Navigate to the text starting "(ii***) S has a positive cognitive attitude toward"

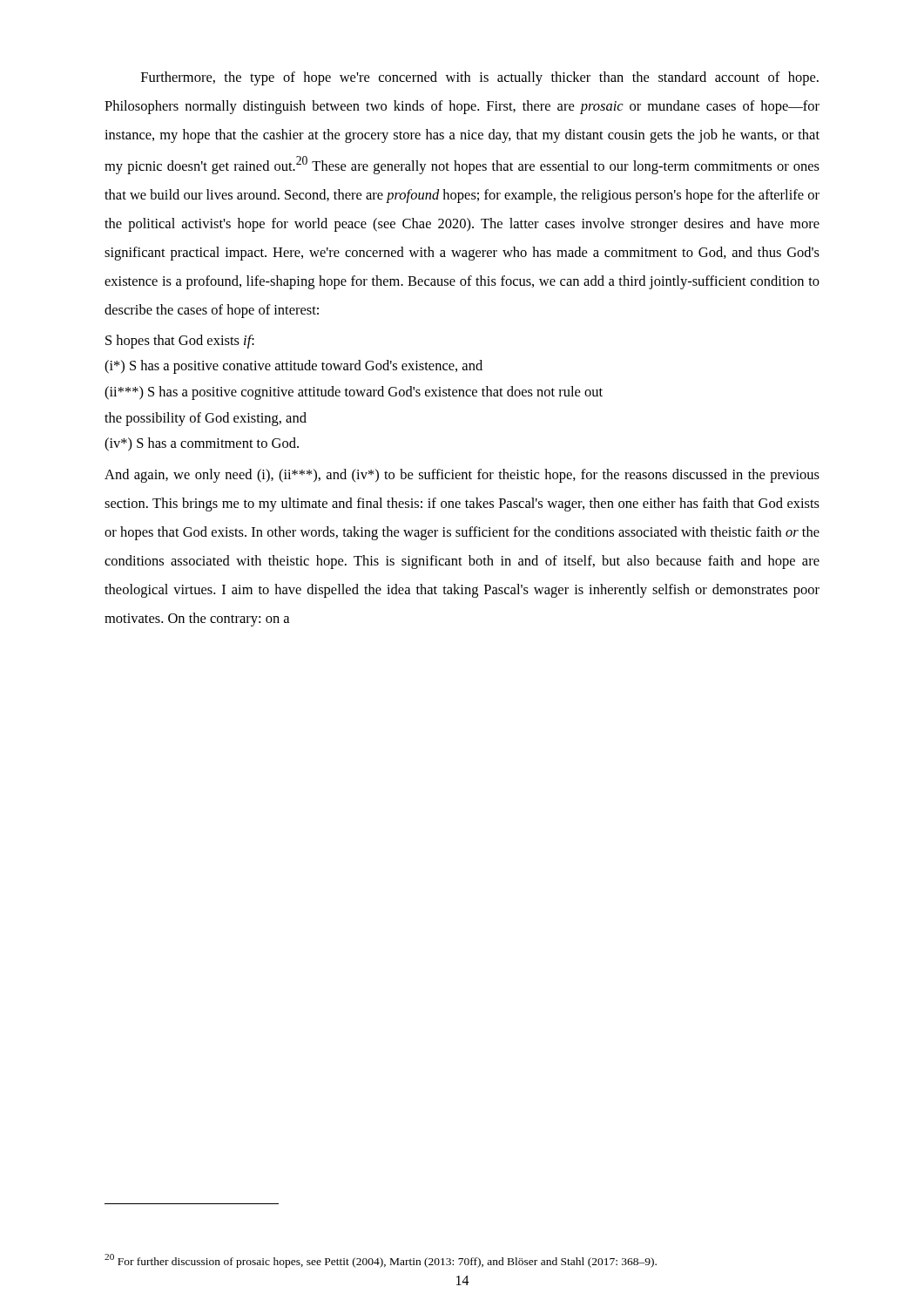coord(354,404)
